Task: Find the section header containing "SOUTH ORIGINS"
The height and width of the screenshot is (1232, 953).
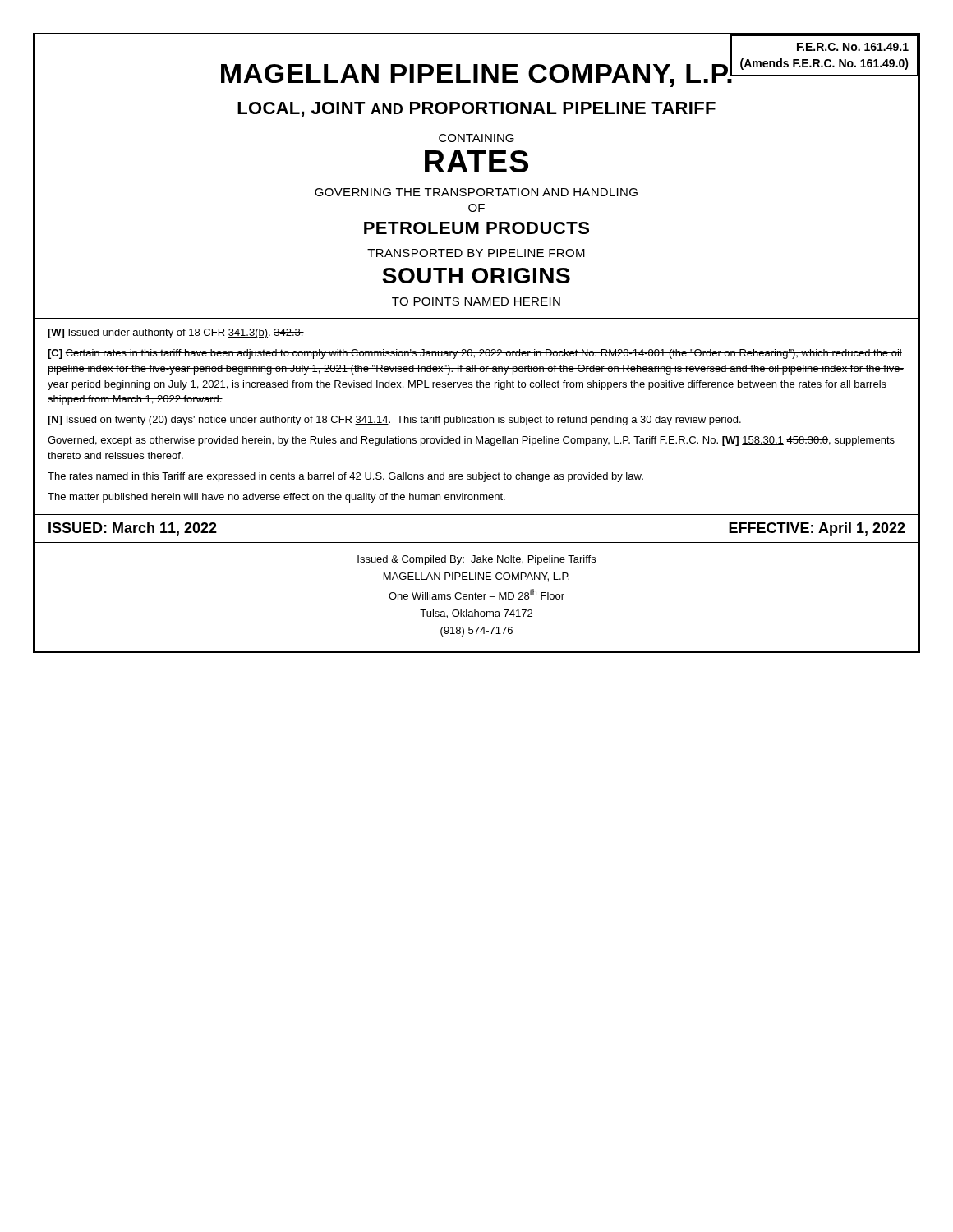Action: pyautogui.click(x=476, y=276)
